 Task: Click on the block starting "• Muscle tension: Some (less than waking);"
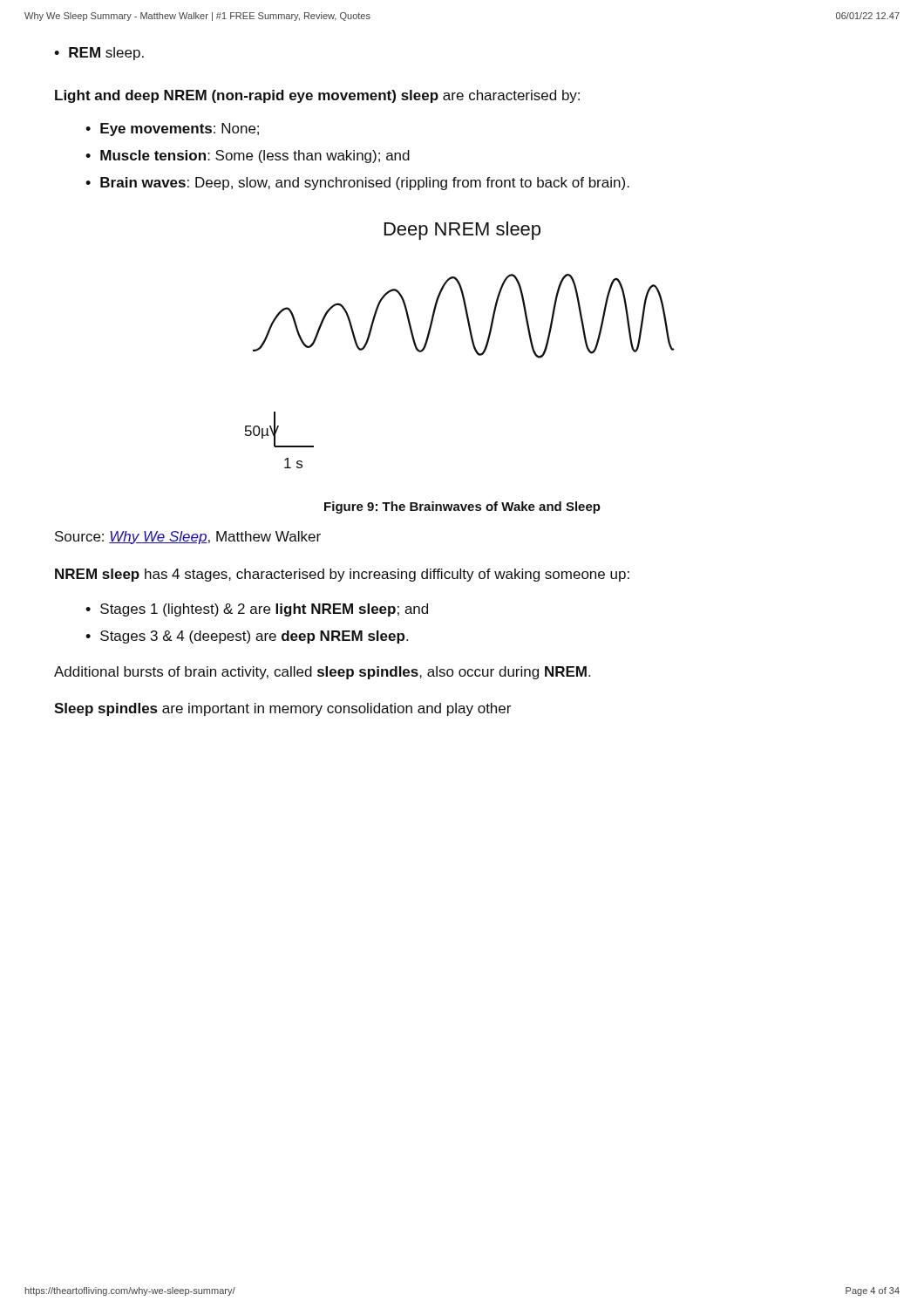248,156
